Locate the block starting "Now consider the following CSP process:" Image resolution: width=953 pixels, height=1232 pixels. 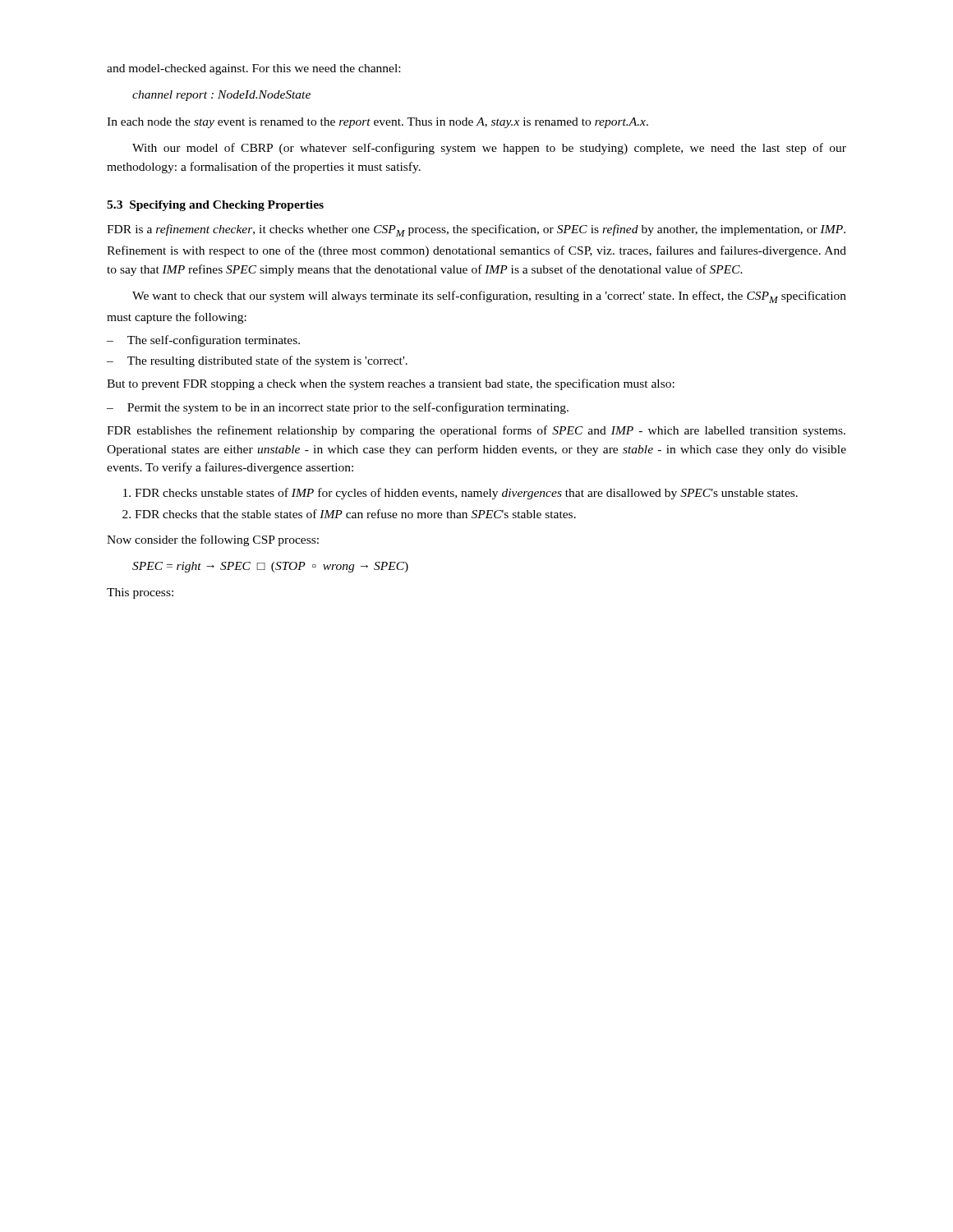[x=213, y=540]
